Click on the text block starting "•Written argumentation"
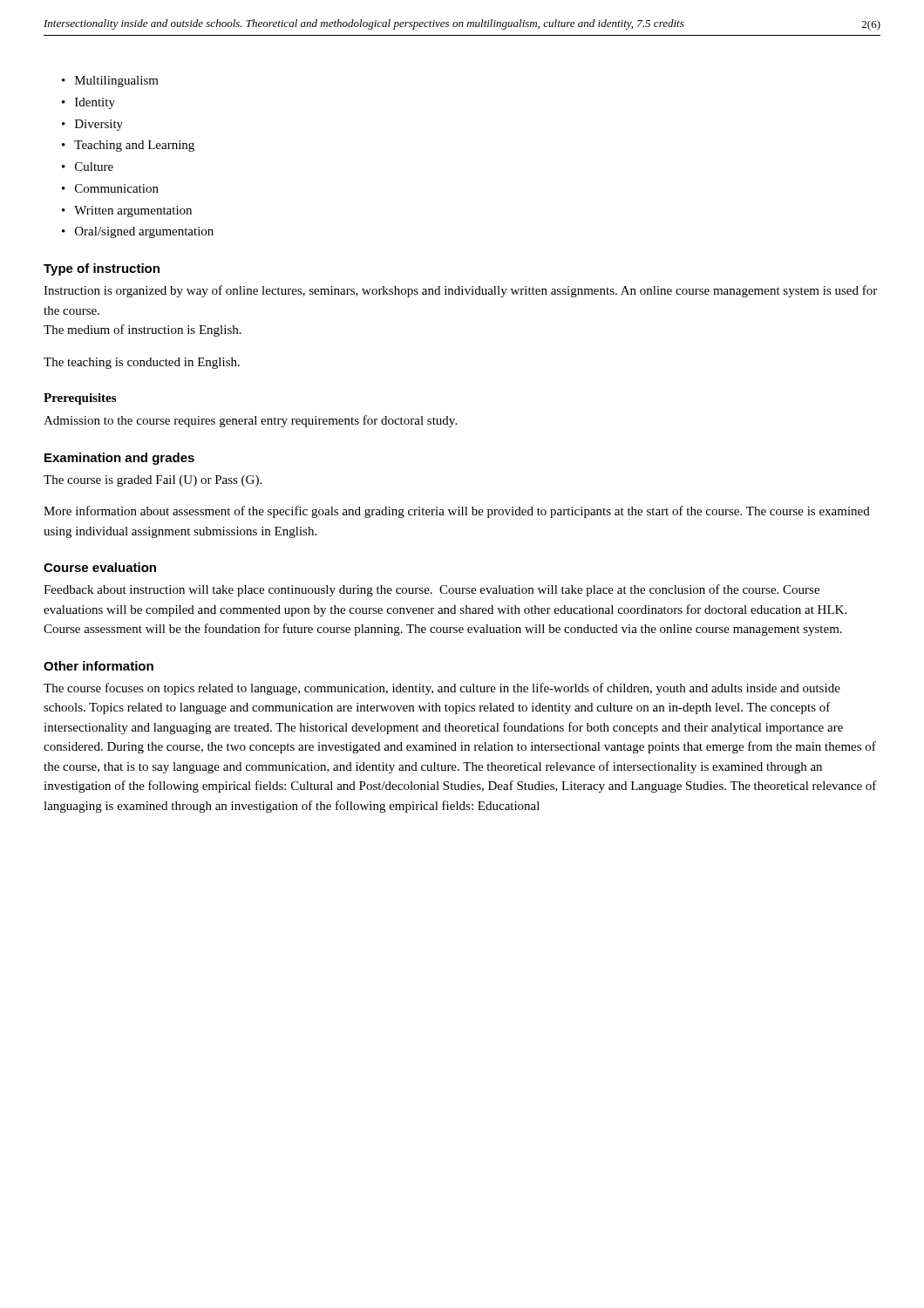 coord(127,211)
